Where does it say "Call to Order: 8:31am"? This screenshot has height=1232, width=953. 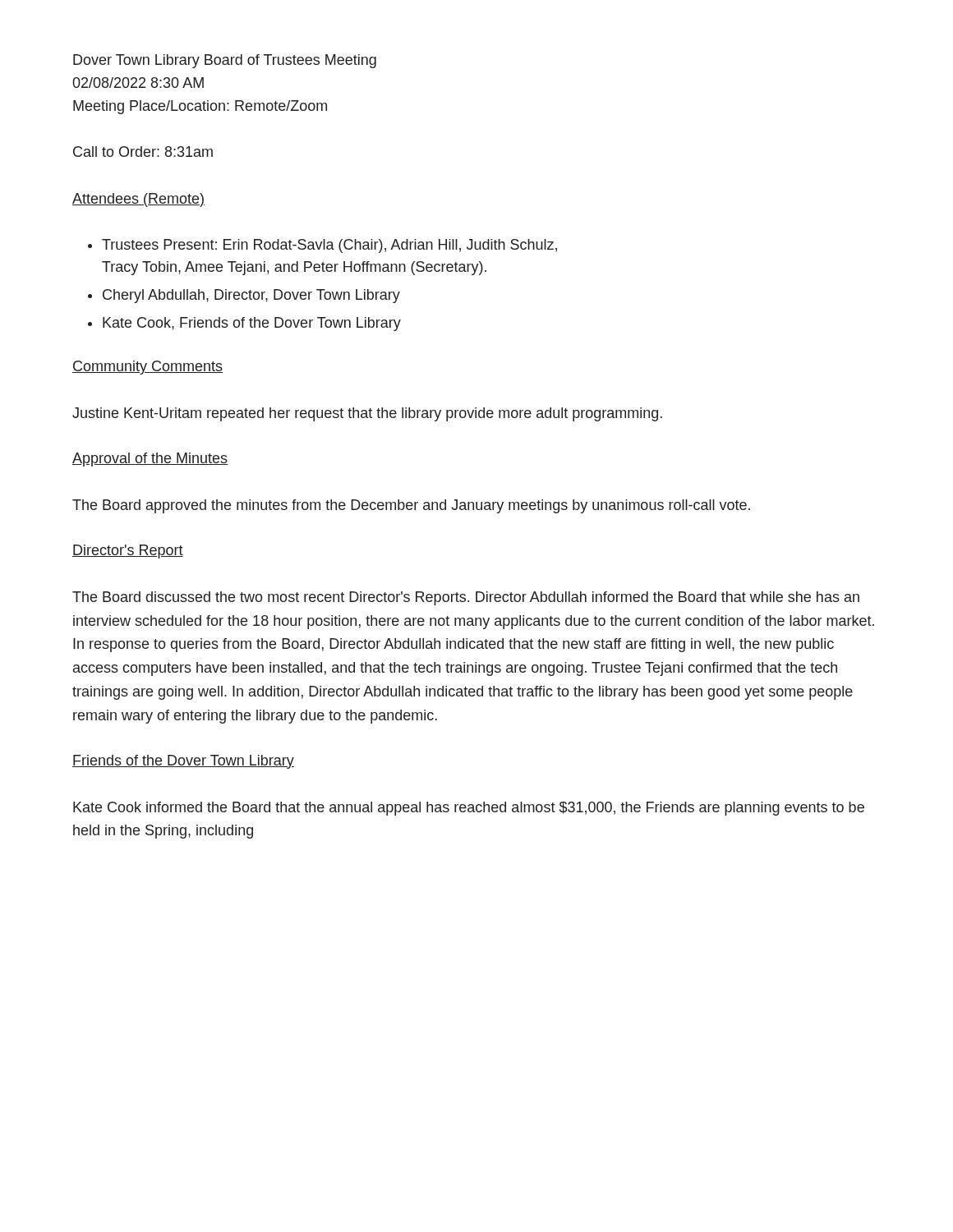(x=143, y=152)
